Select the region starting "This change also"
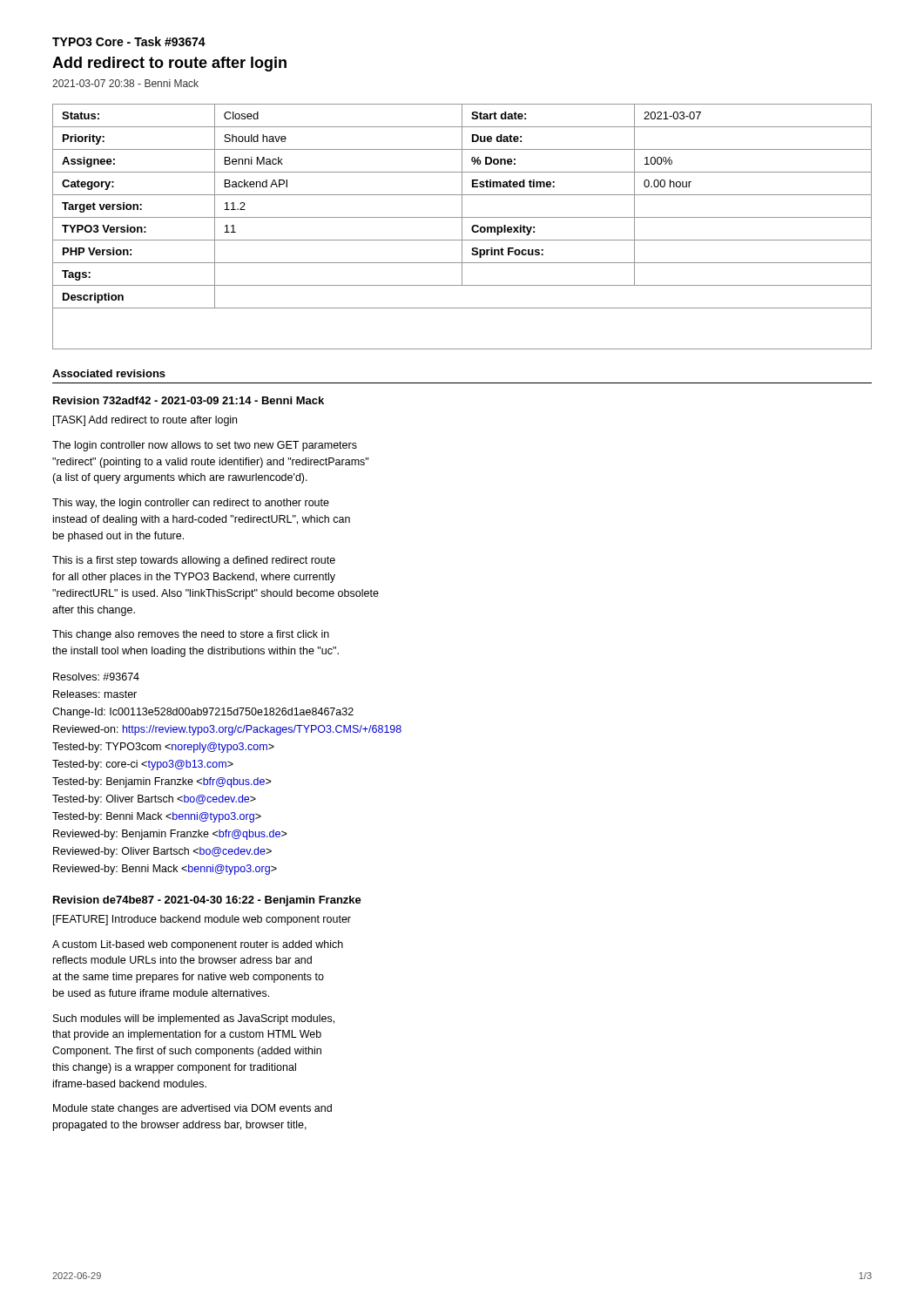The height and width of the screenshot is (1307, 924). click(196, 643)
